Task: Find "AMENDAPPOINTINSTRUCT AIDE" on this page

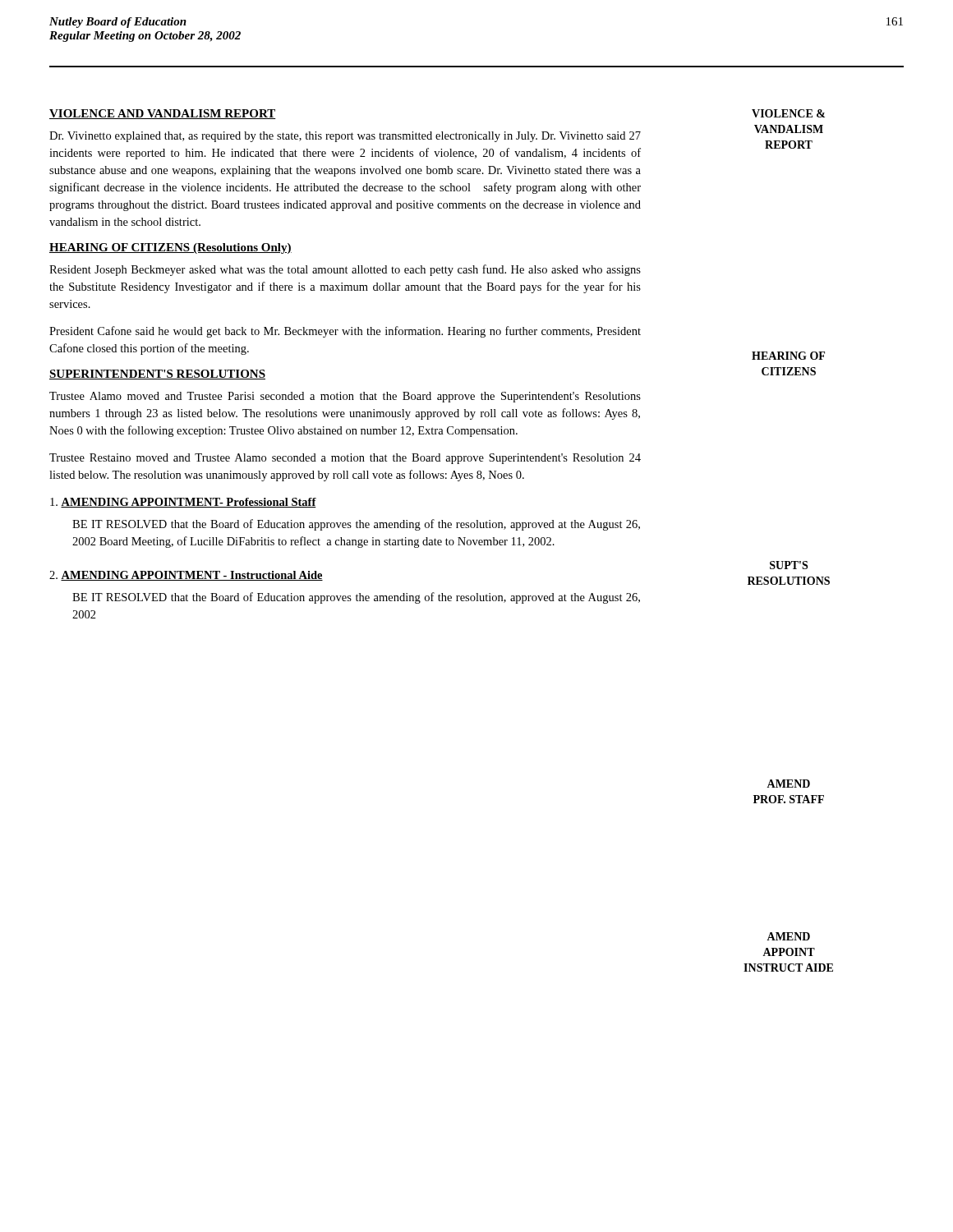Action: [x=789, y=953]
